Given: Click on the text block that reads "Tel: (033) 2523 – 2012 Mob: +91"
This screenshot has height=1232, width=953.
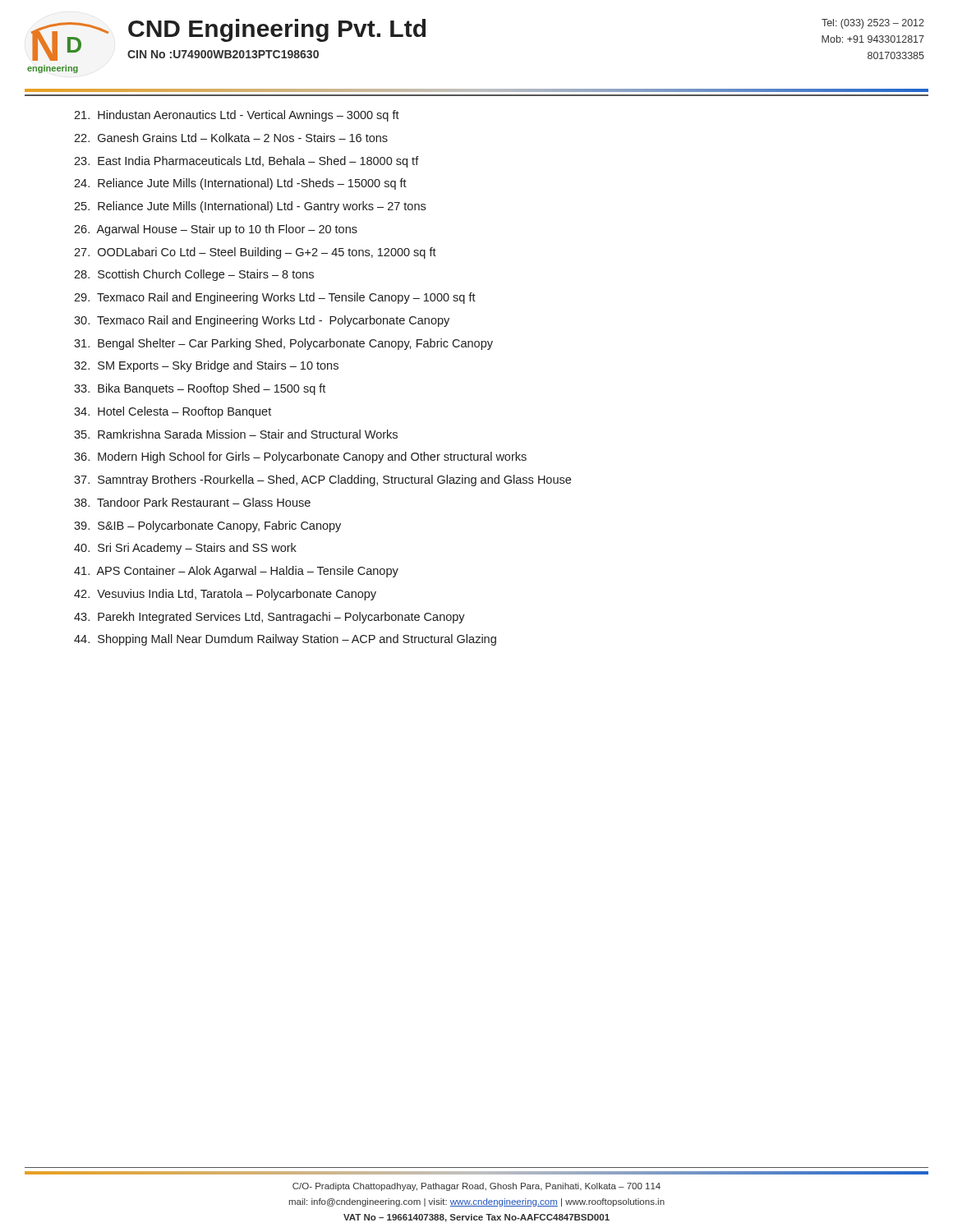Looking at the screenshot, I should tap(873, 39).
